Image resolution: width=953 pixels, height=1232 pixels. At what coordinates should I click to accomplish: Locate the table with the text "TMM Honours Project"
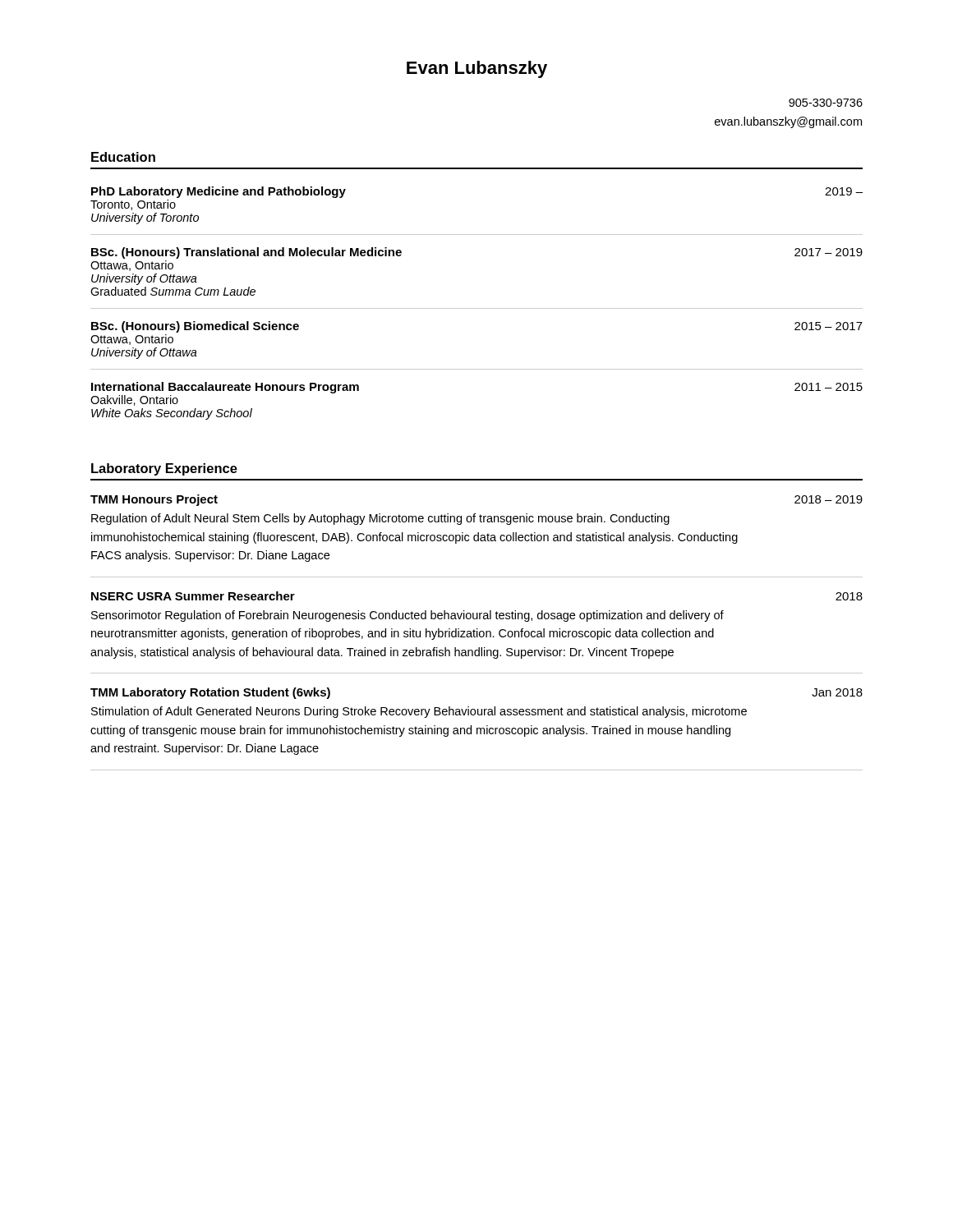pyautogui.click(x=476, y=625)
